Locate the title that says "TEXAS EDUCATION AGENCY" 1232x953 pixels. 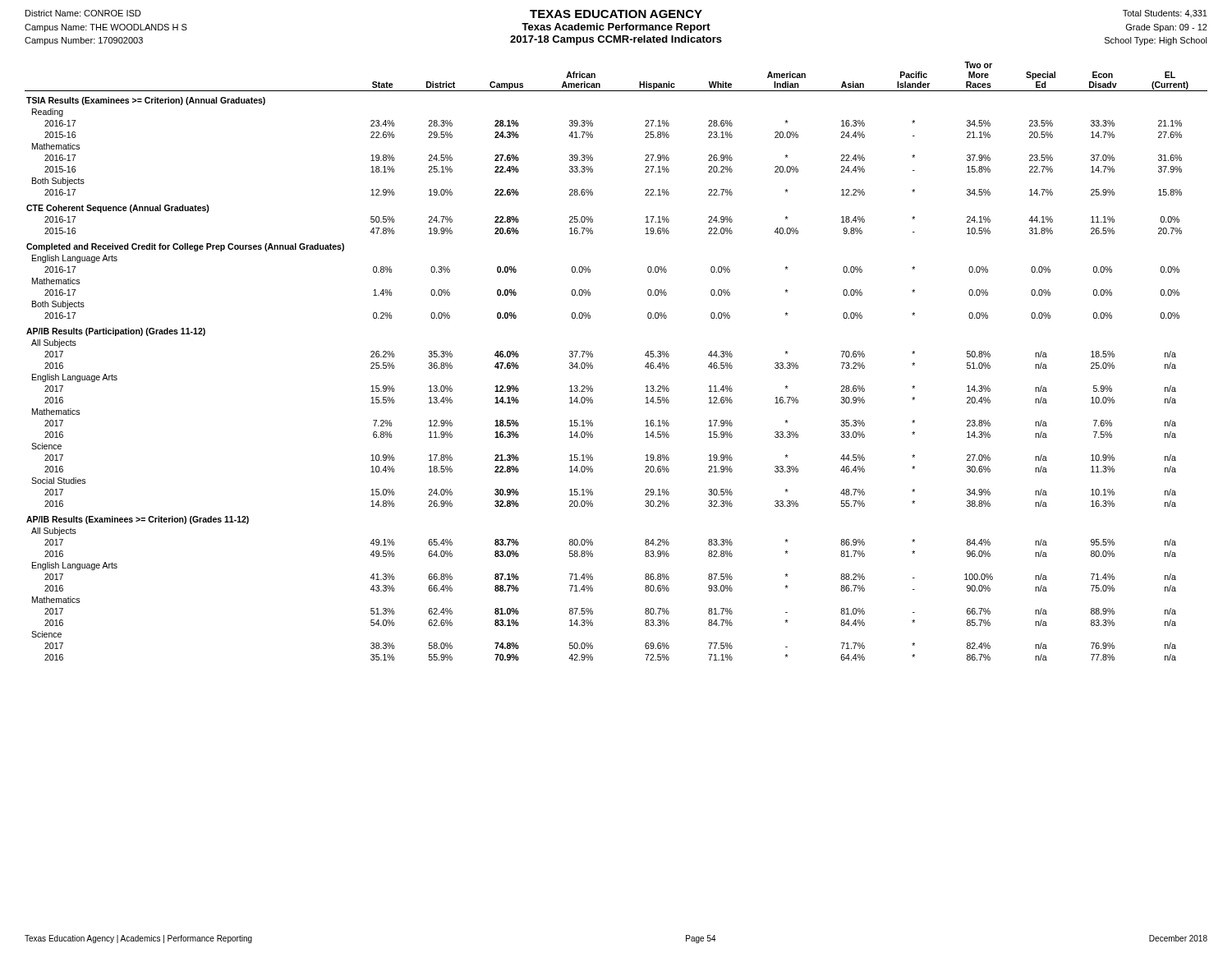pyautogui.click(x=616, y=26)
